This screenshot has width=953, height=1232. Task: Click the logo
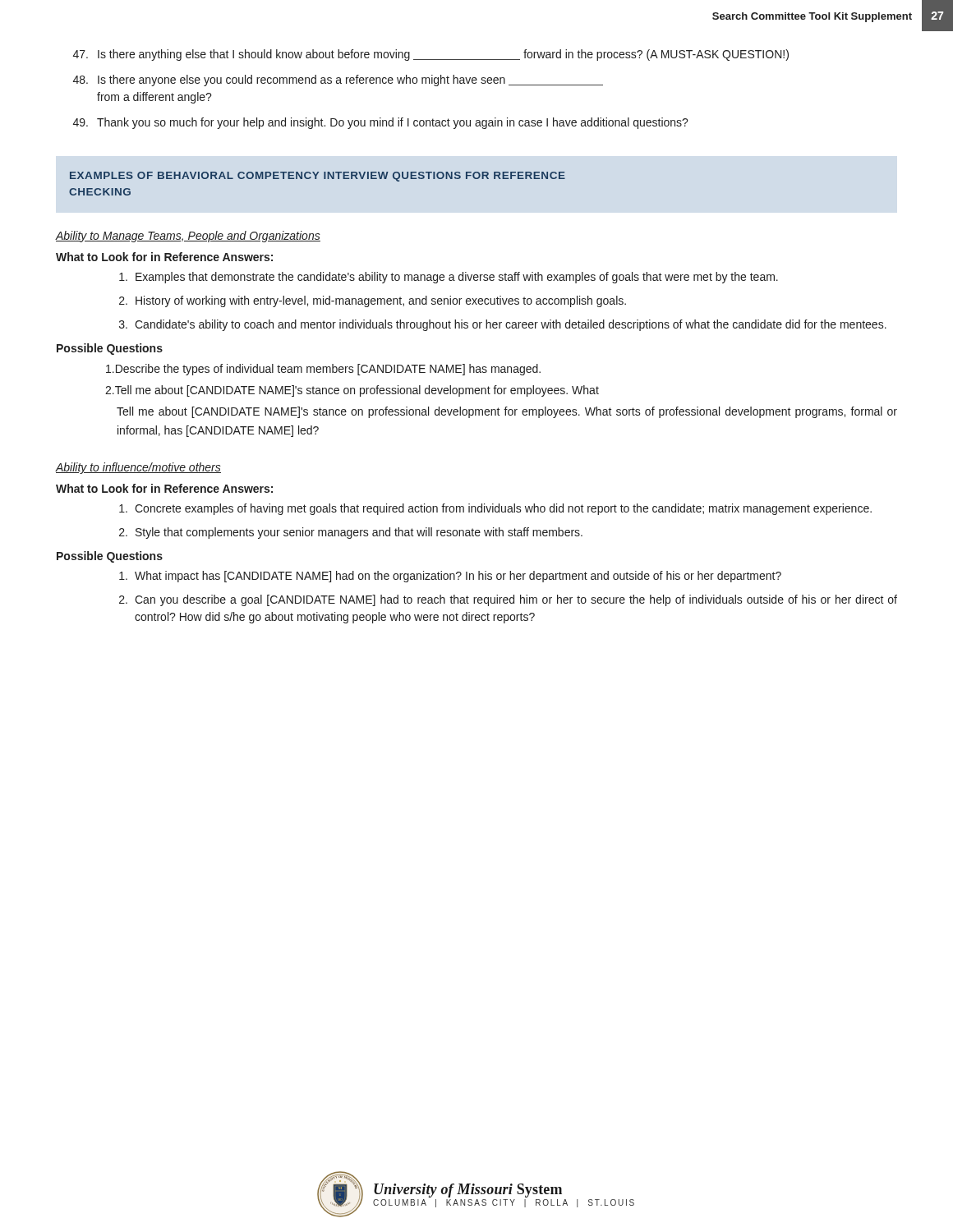[x=476, y=1194]
